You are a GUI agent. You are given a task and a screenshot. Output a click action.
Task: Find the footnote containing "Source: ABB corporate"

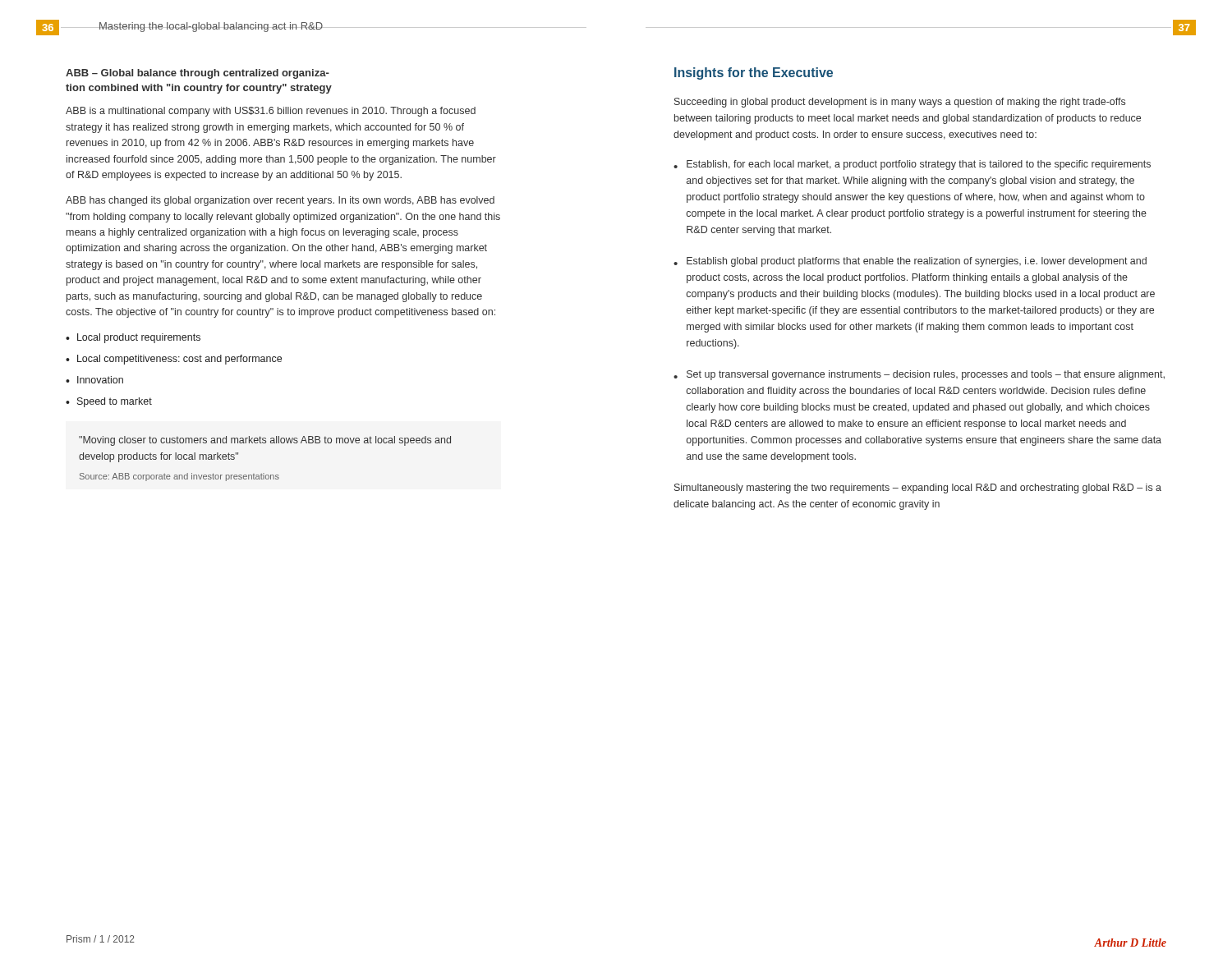coord(179,476)
